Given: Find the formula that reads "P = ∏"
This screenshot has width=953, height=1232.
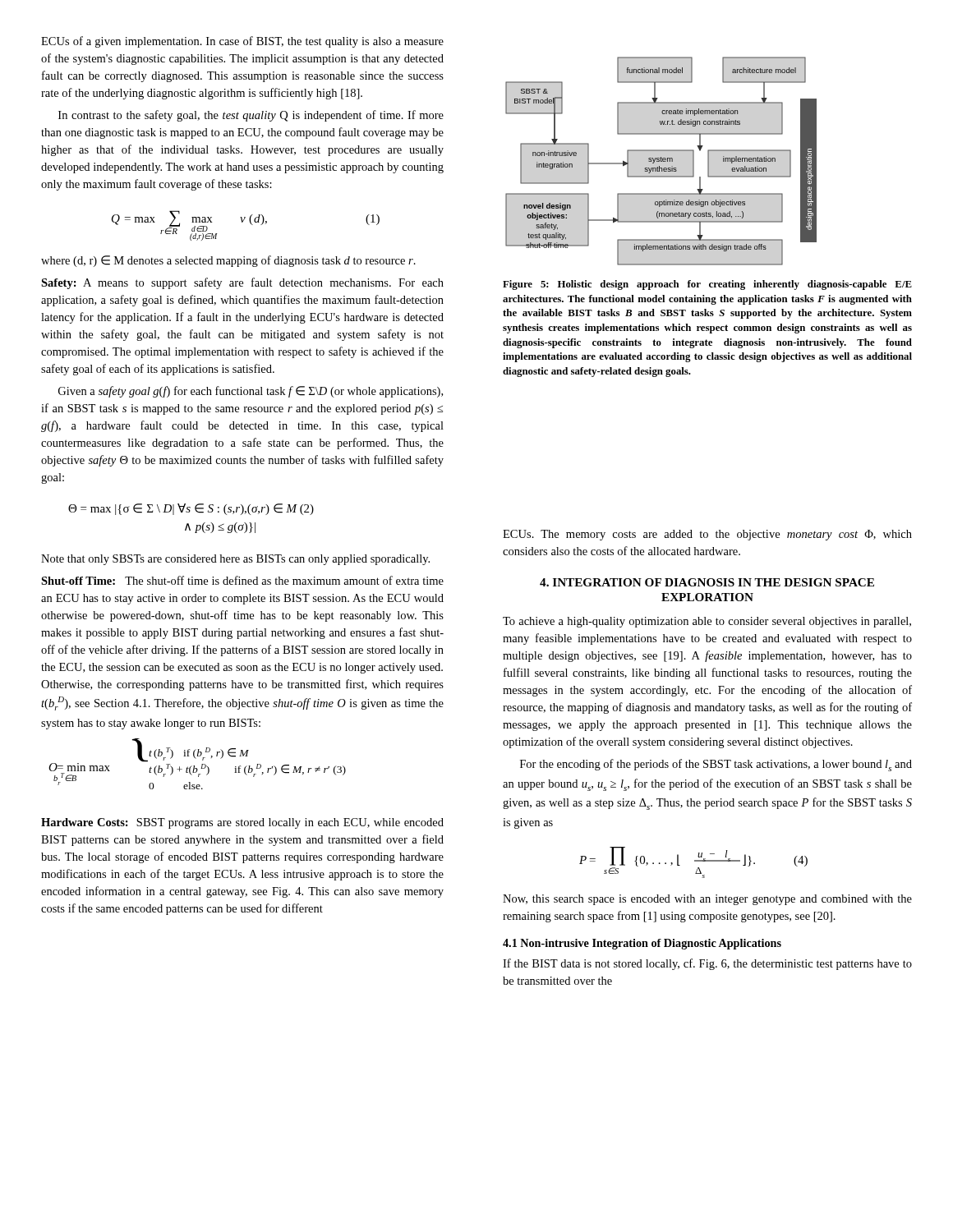Looking at the screenshot, I should (707, 859).
